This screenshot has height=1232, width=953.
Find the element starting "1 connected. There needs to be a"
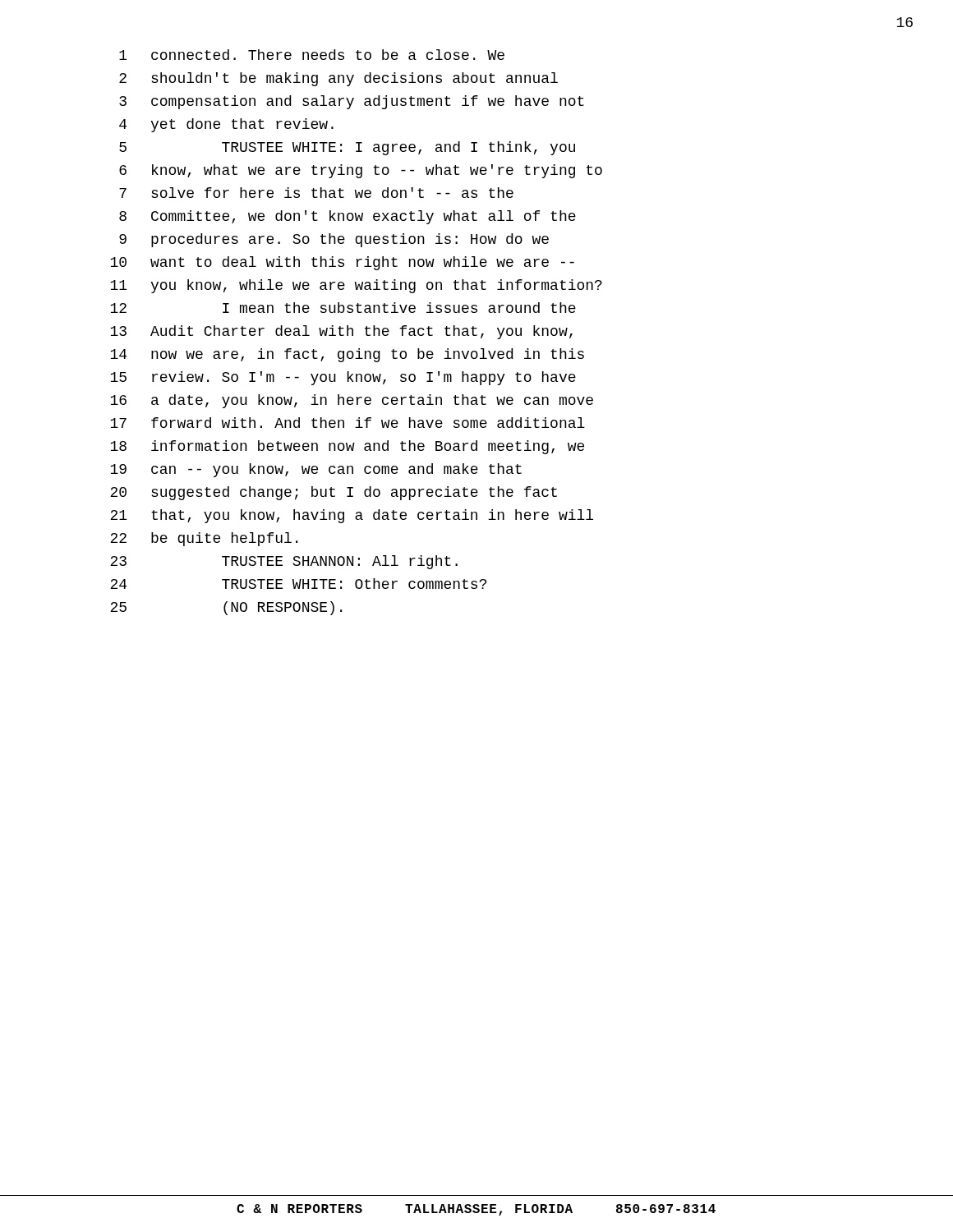point(493,333)
